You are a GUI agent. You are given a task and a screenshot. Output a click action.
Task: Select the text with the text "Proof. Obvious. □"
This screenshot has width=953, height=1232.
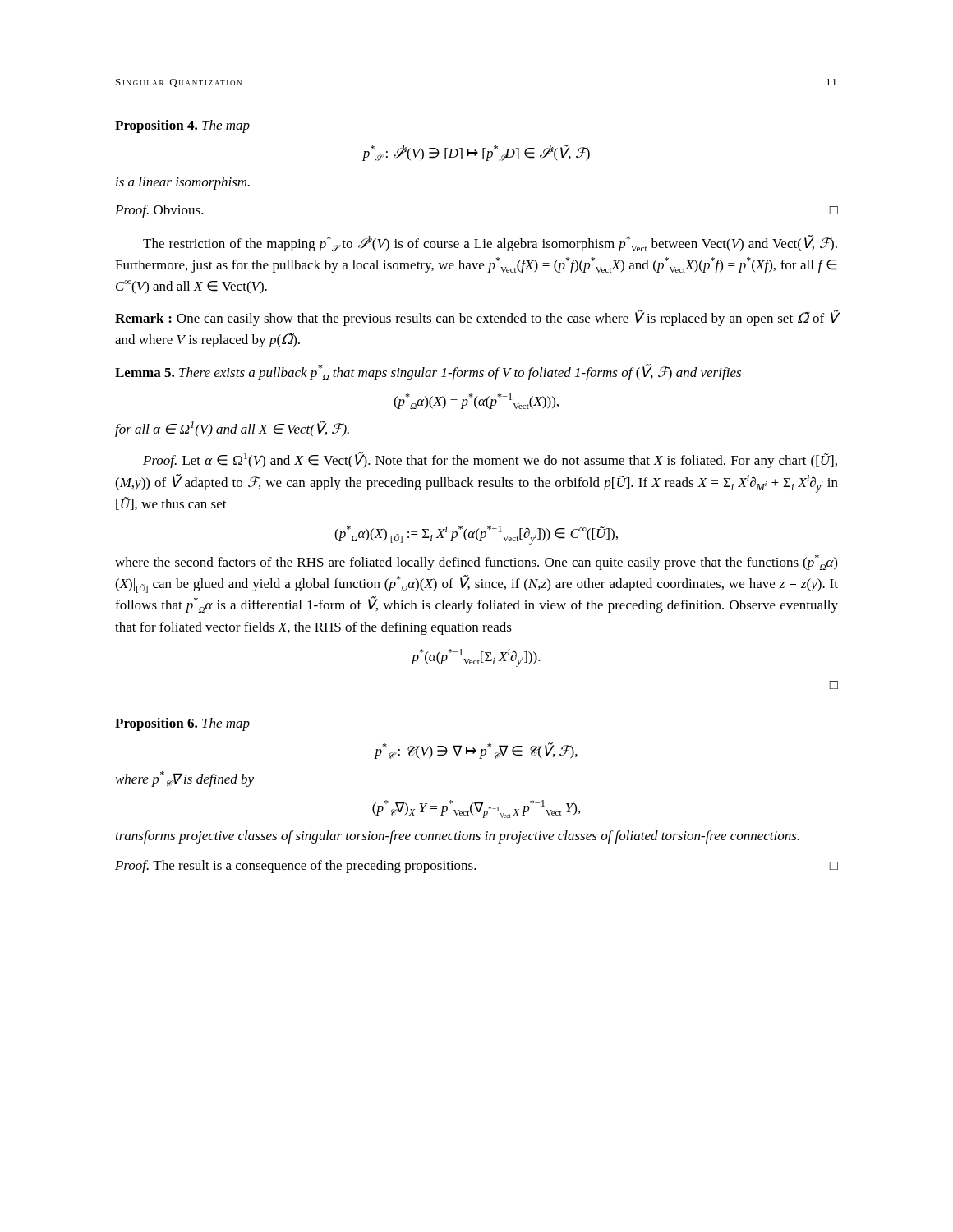[157, 213]
